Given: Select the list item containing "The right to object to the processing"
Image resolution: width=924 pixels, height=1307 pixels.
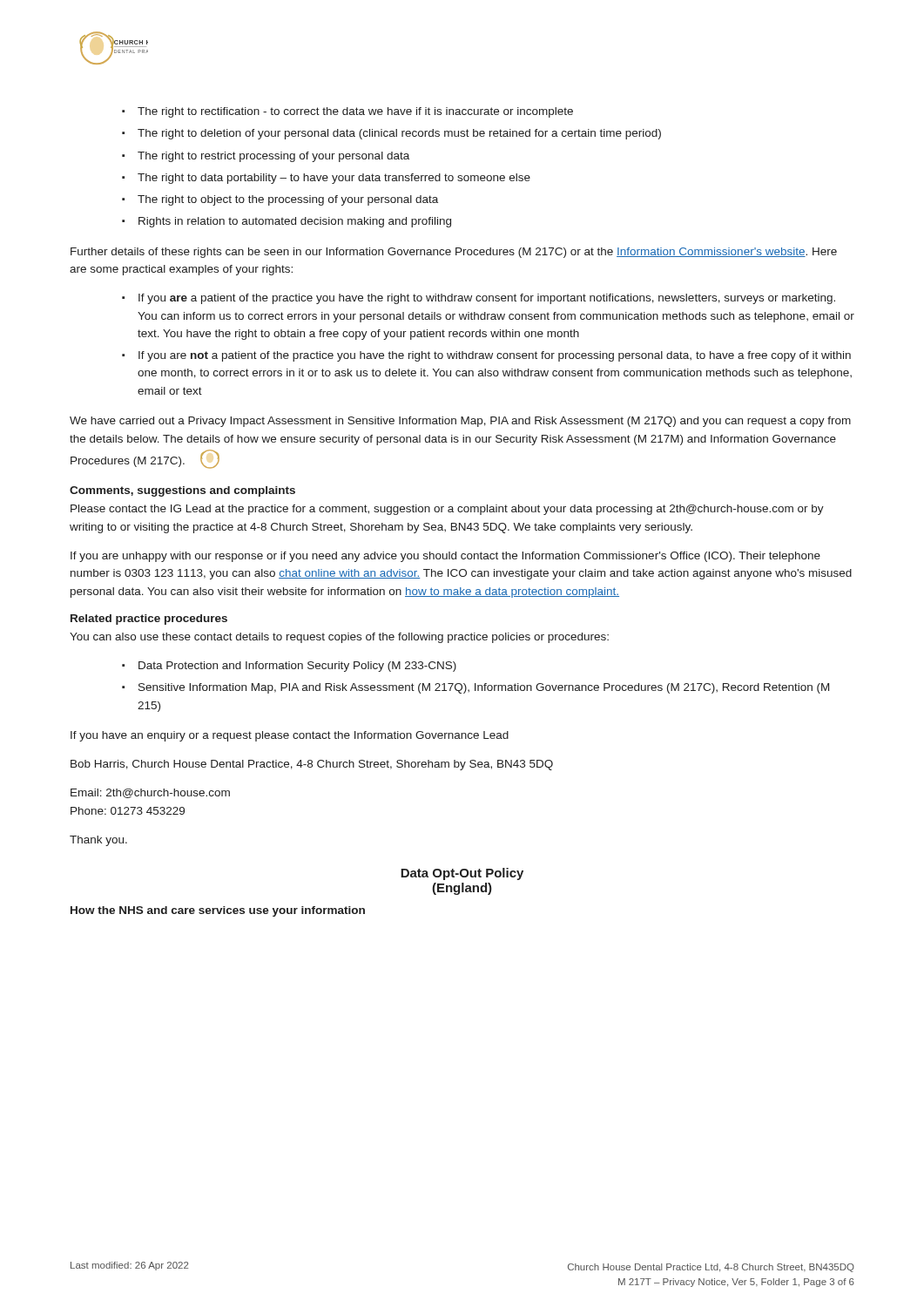Looking at the screenshot, I should pos(288,199).
